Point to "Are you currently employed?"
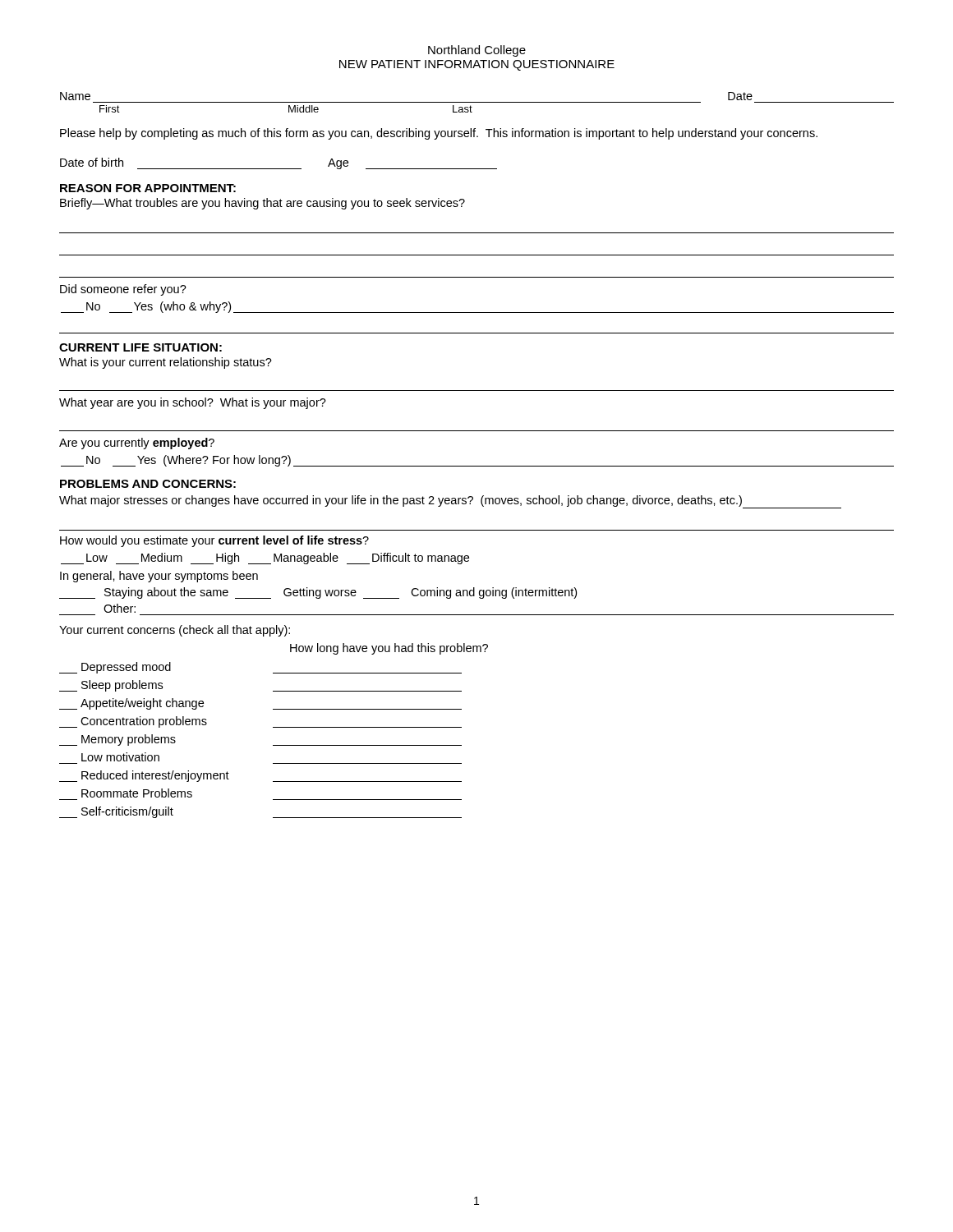 tap(137, 443)
